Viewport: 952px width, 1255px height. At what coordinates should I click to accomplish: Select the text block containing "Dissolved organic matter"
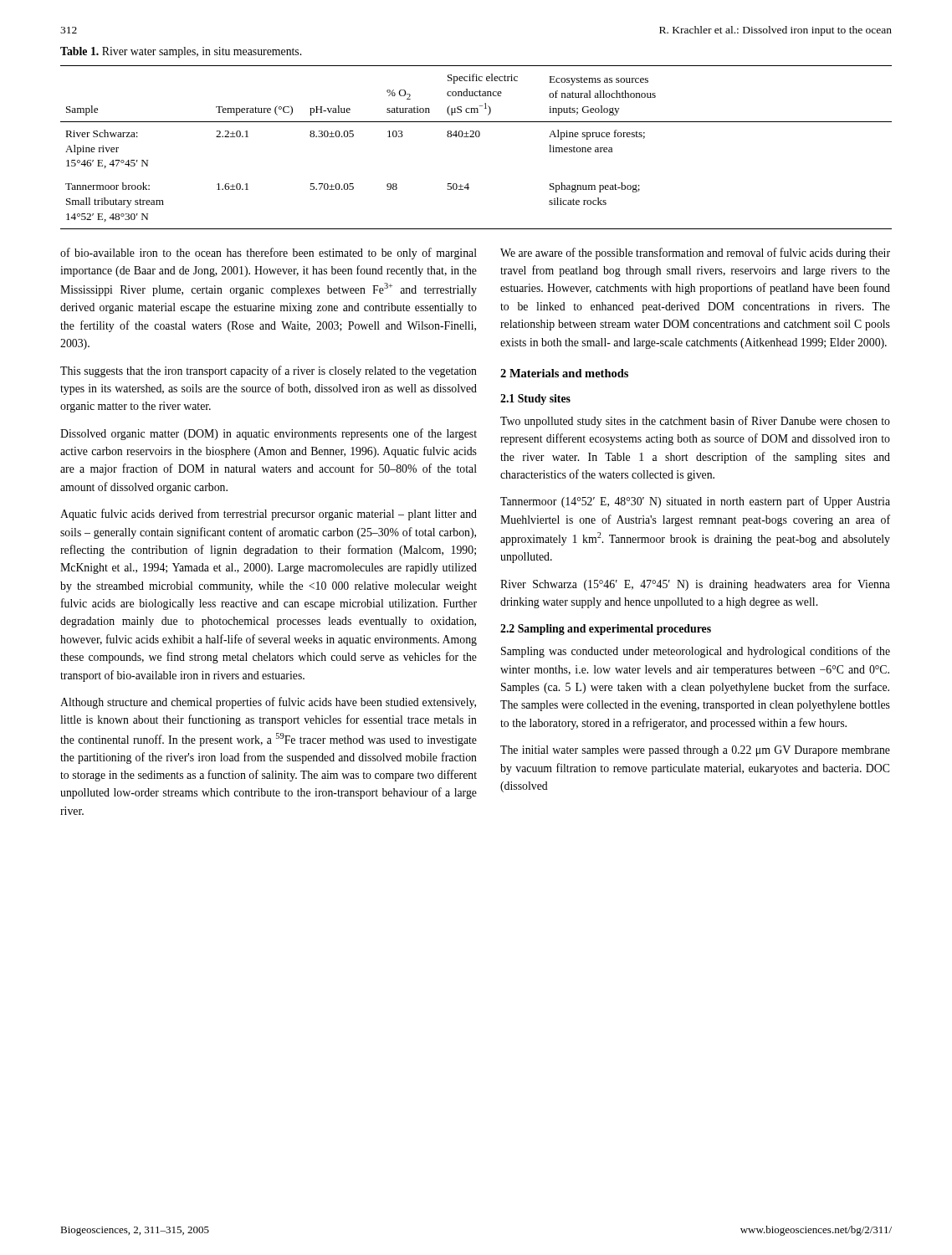pyautogui.click(x=269, y=460)
